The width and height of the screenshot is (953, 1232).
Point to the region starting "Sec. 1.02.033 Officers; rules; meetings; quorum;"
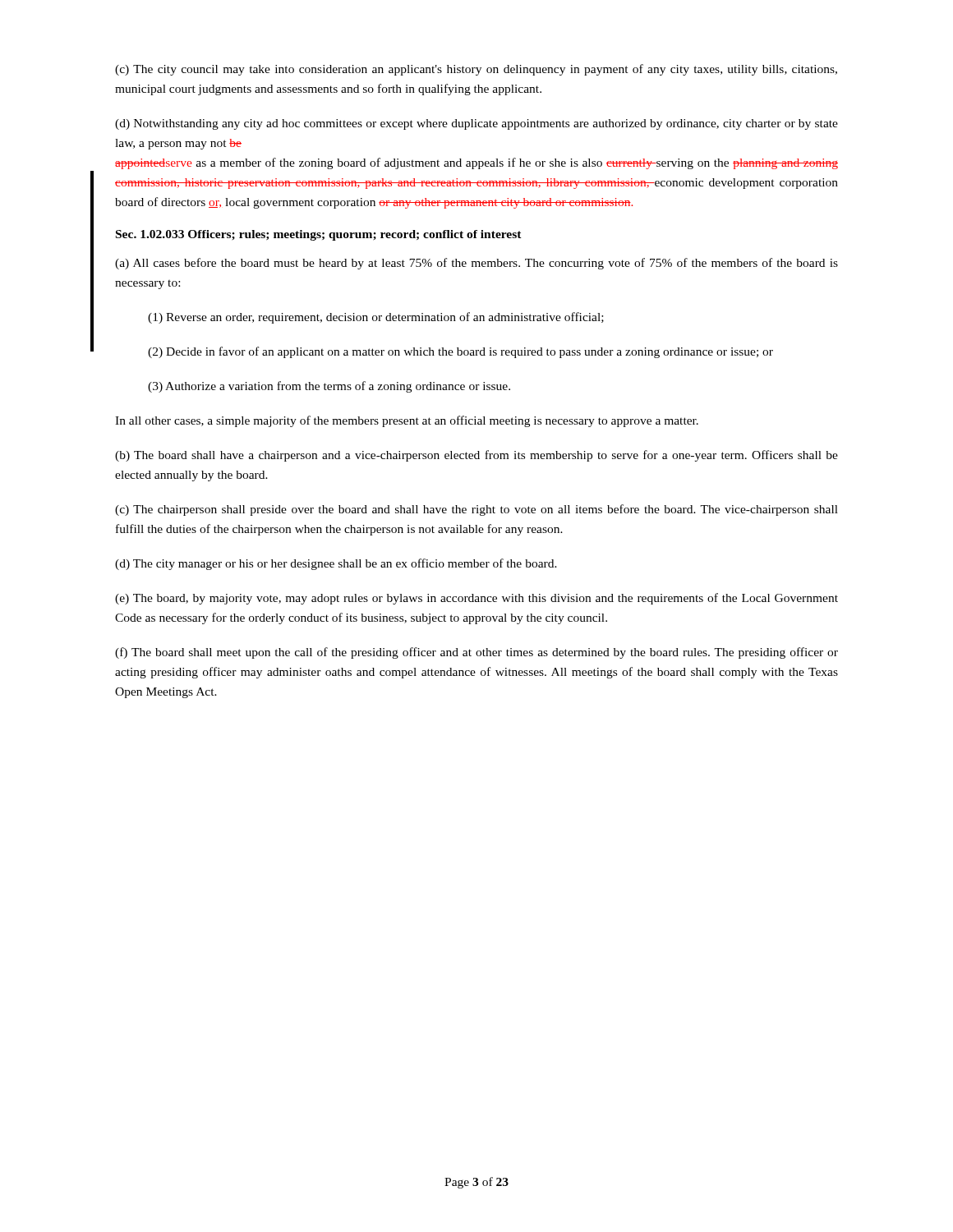coord(318,234)
